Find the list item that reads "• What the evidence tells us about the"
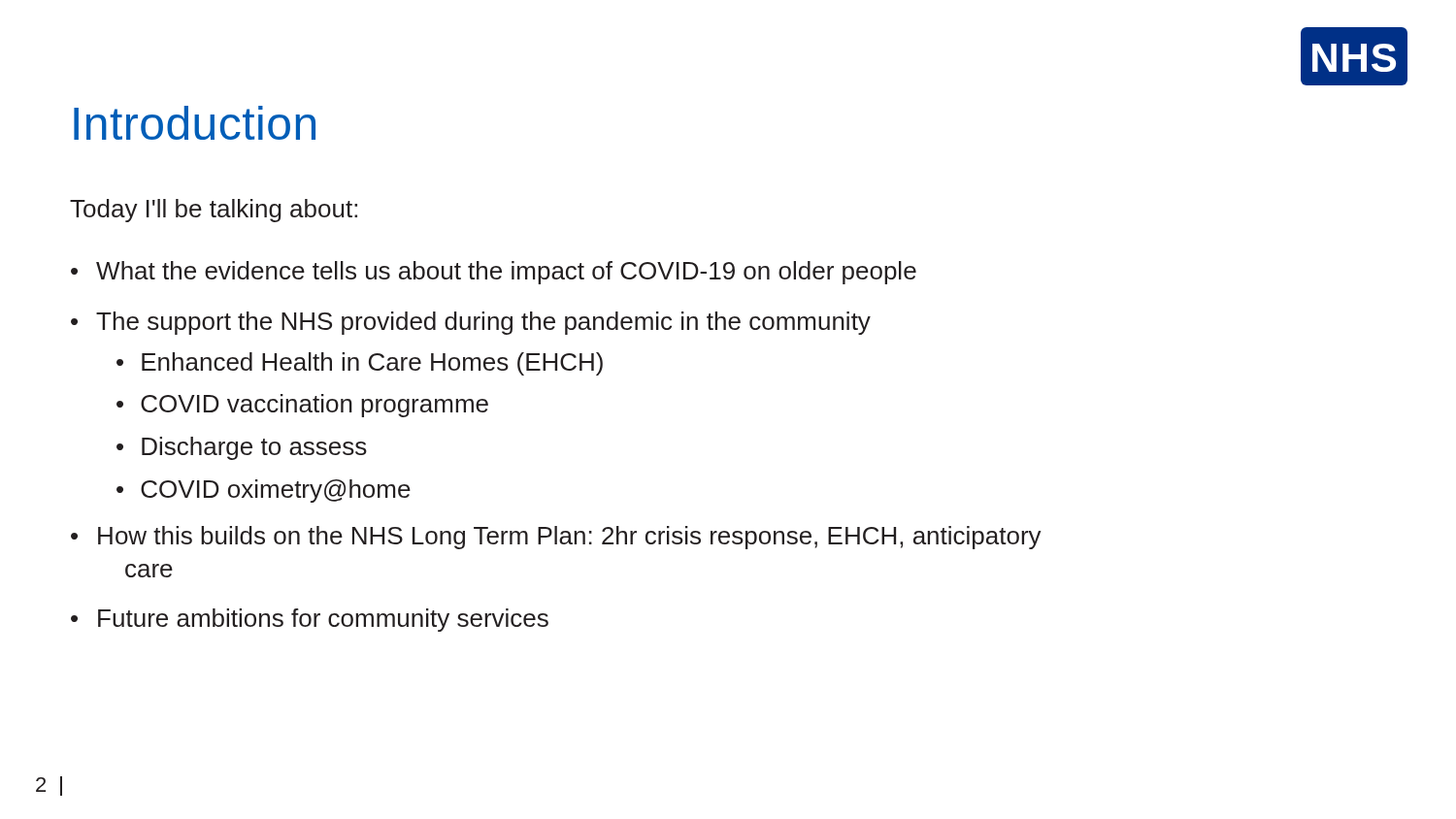 (493, 272)
